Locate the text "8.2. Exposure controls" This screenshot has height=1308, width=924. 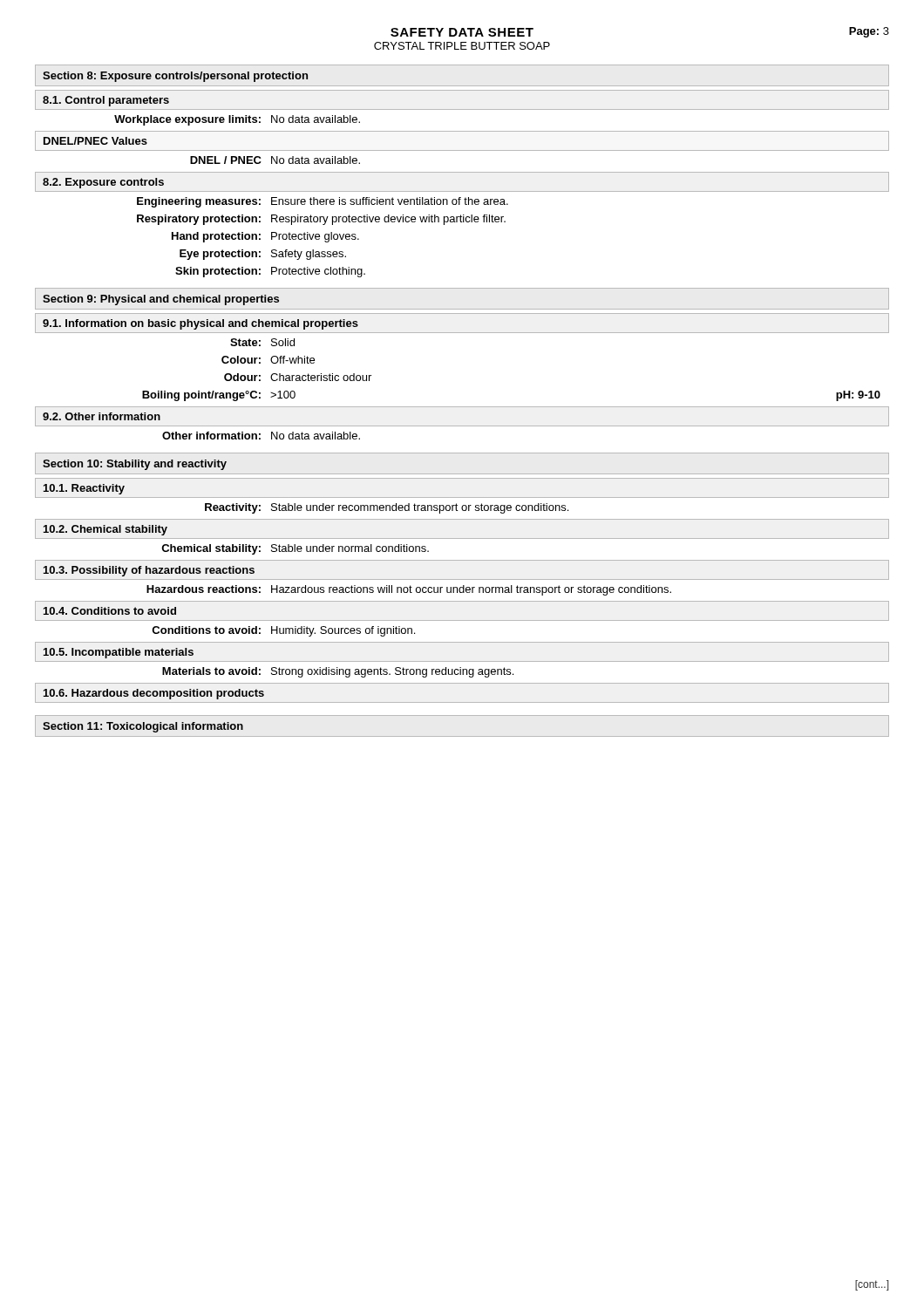(x=103, y=182)
